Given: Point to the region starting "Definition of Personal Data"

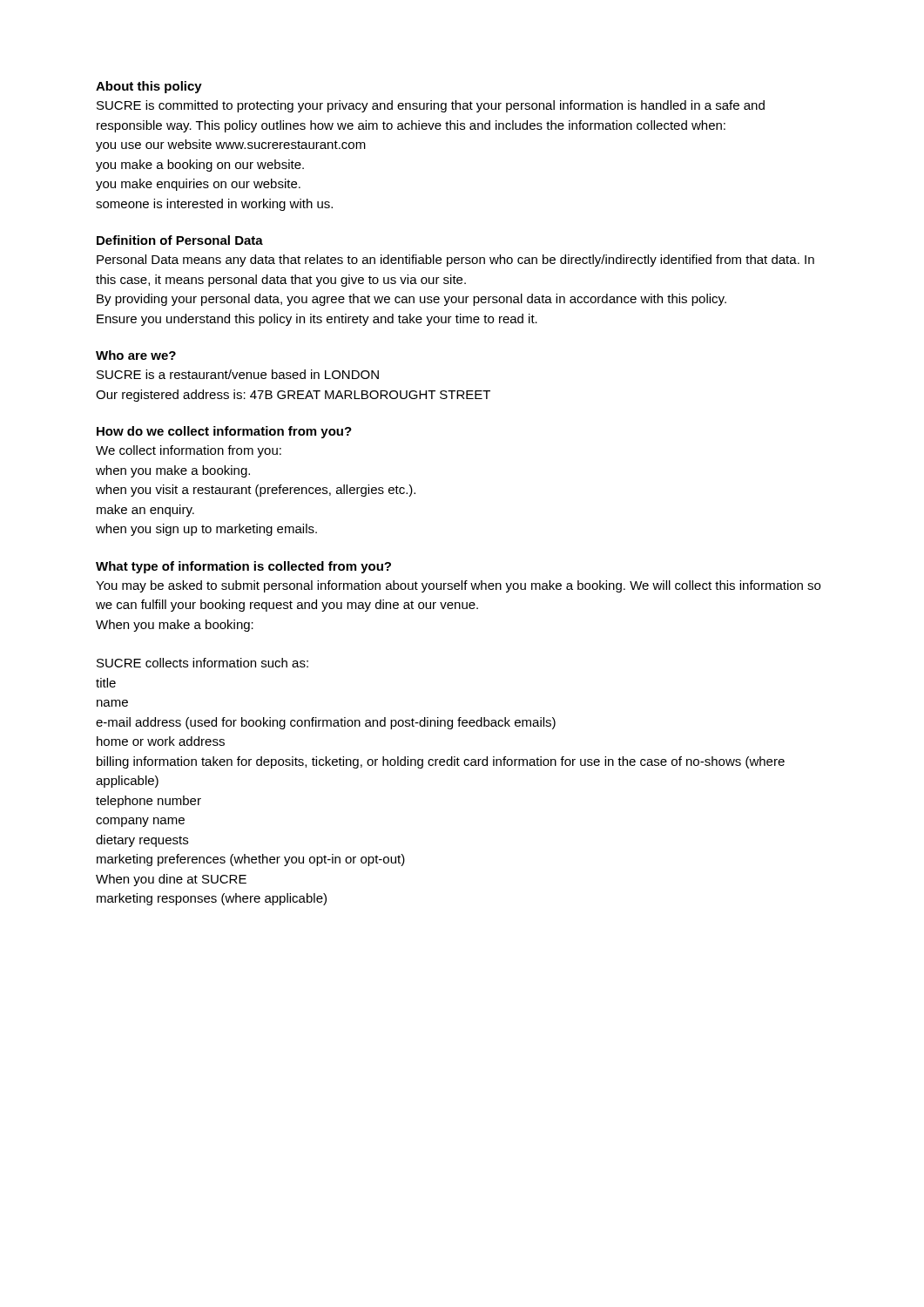Looking at the screenshot, I should [x=179, y=240].
